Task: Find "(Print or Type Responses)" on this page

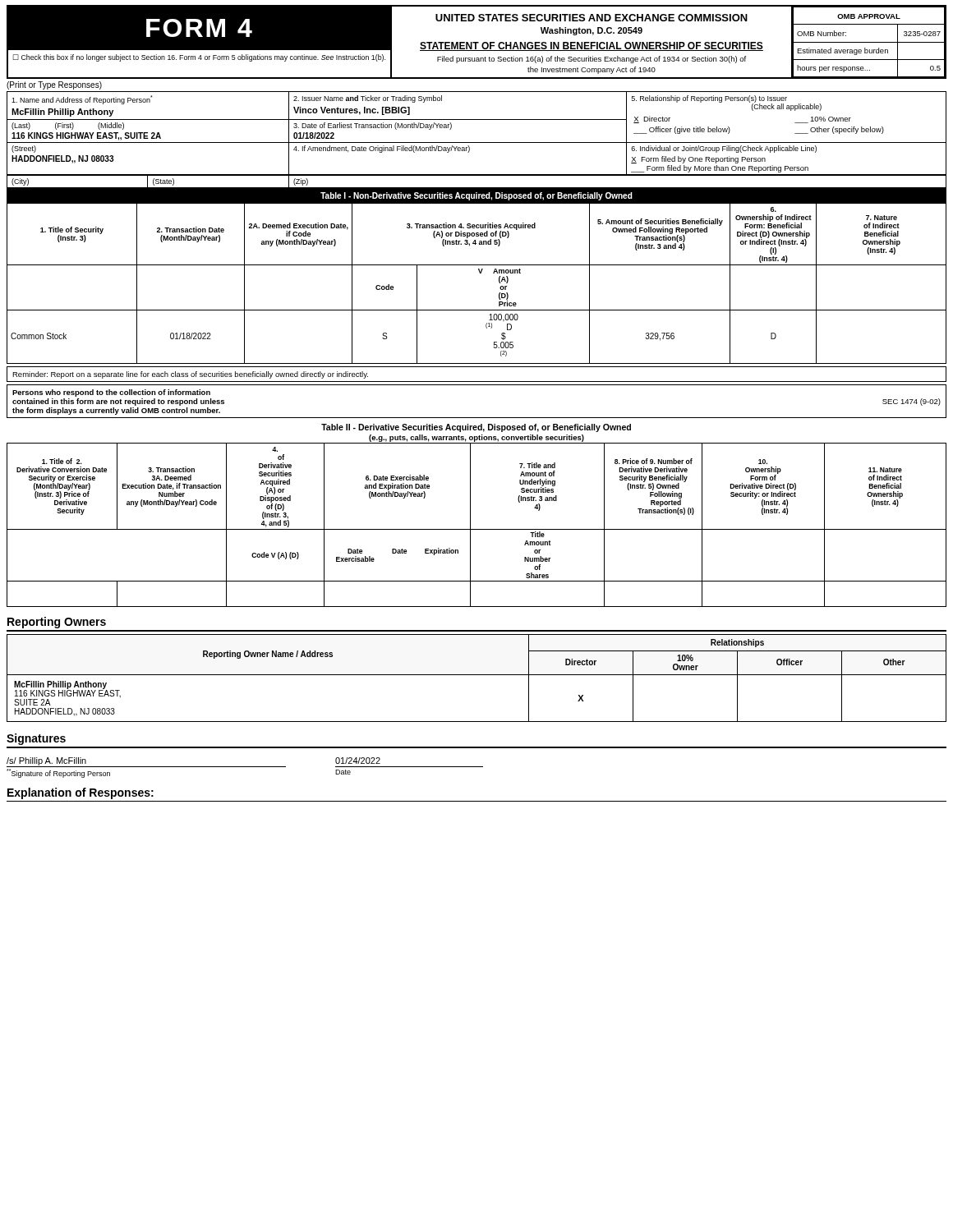Action: pos(54,85)
